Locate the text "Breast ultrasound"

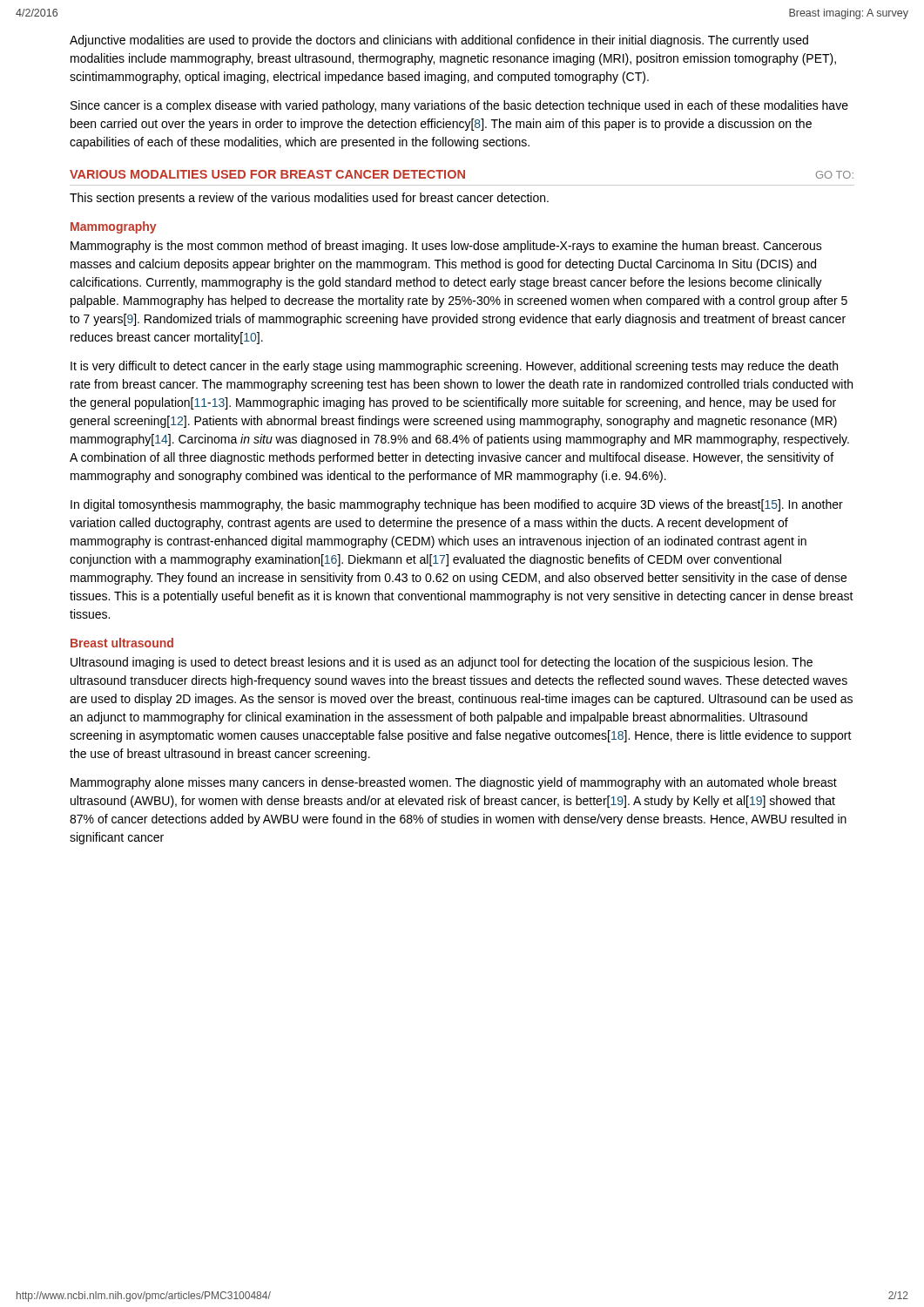pos(122,643)
